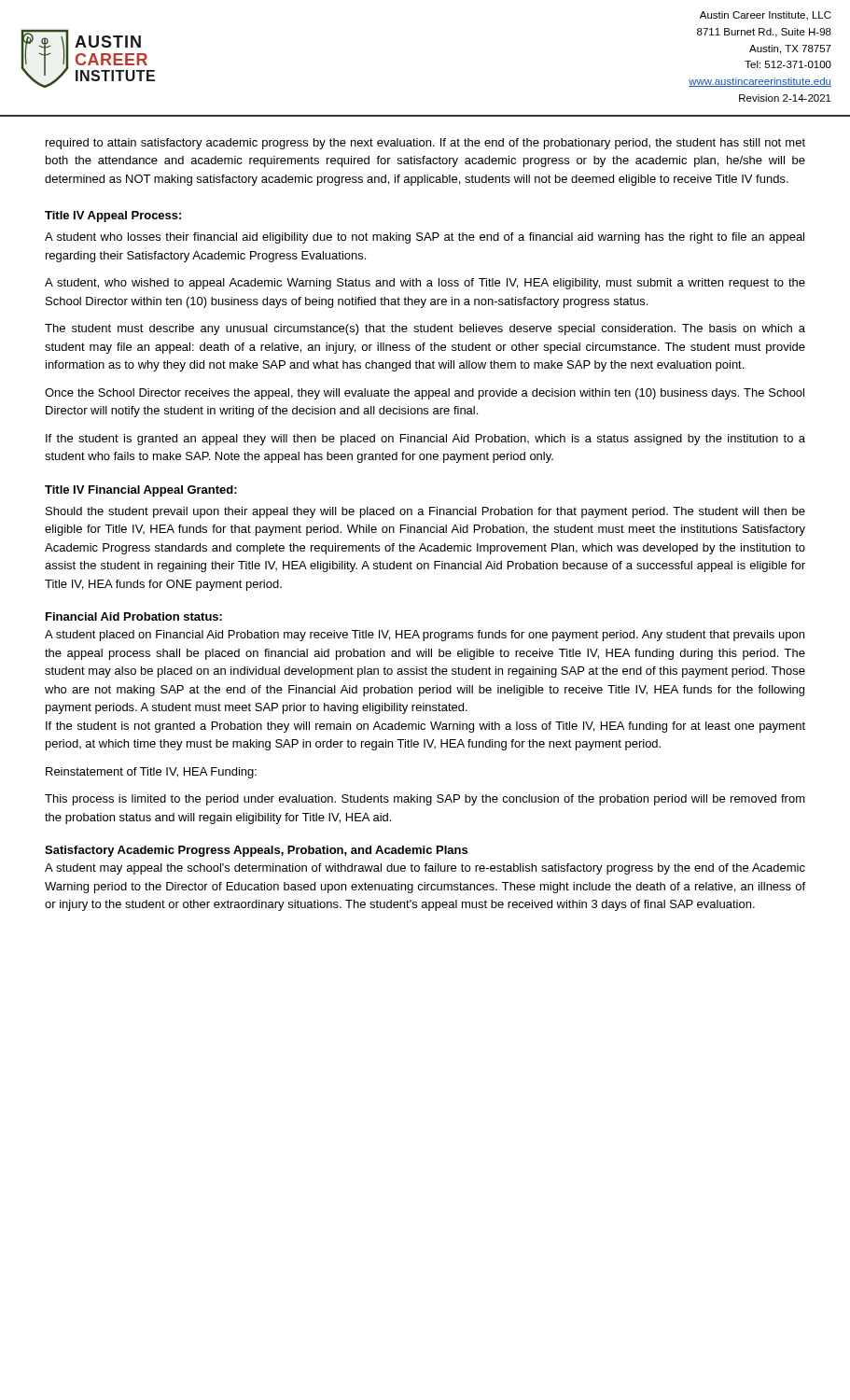This screenshot has height=1400, width=850.
Task: Navigate to the text block starting "Reinstatement of Title IV, HEA Funding:"
Action: pos(151,773)
